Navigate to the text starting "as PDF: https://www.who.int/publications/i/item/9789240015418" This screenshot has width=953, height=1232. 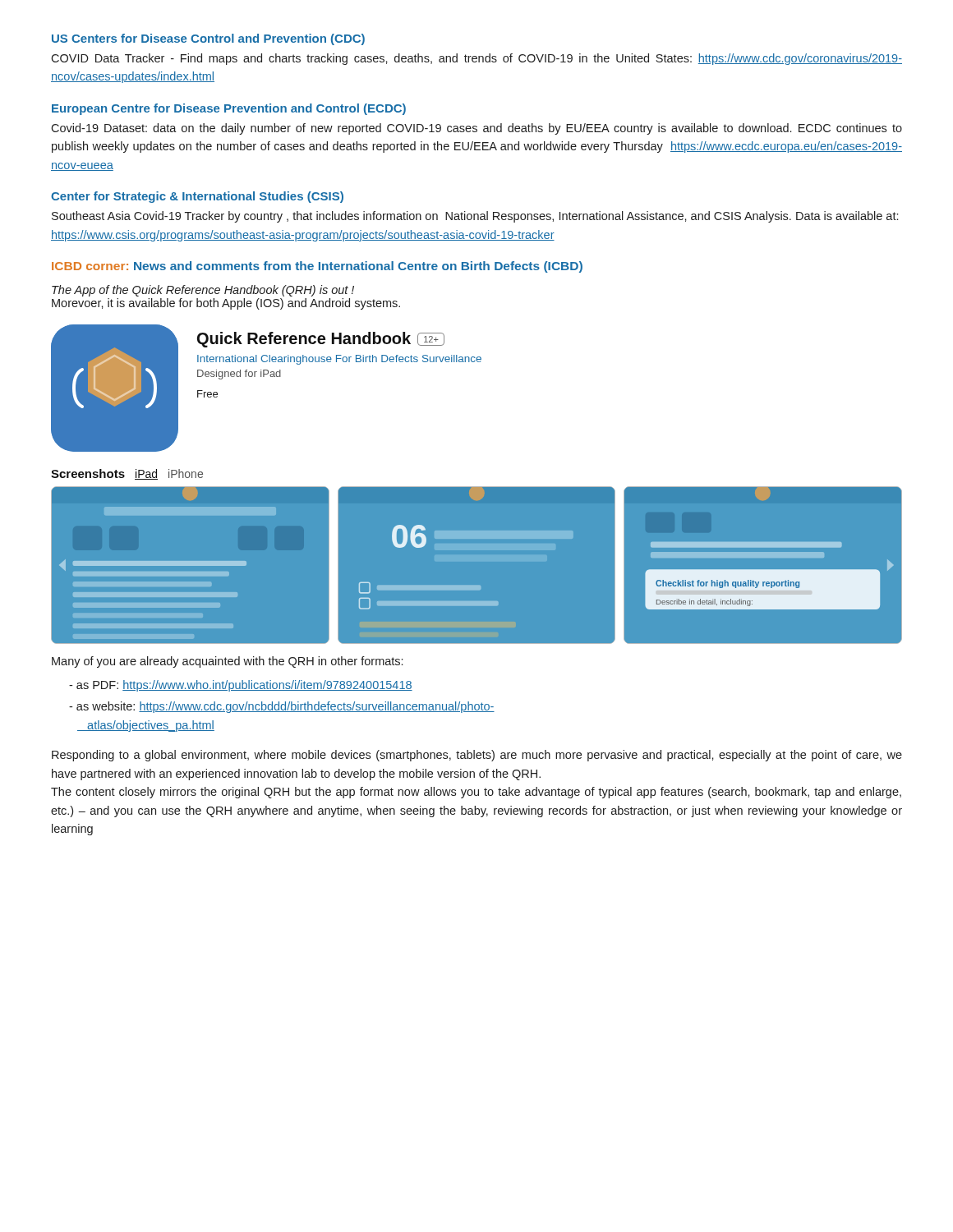pyautogui.click(x=240, y=685)
